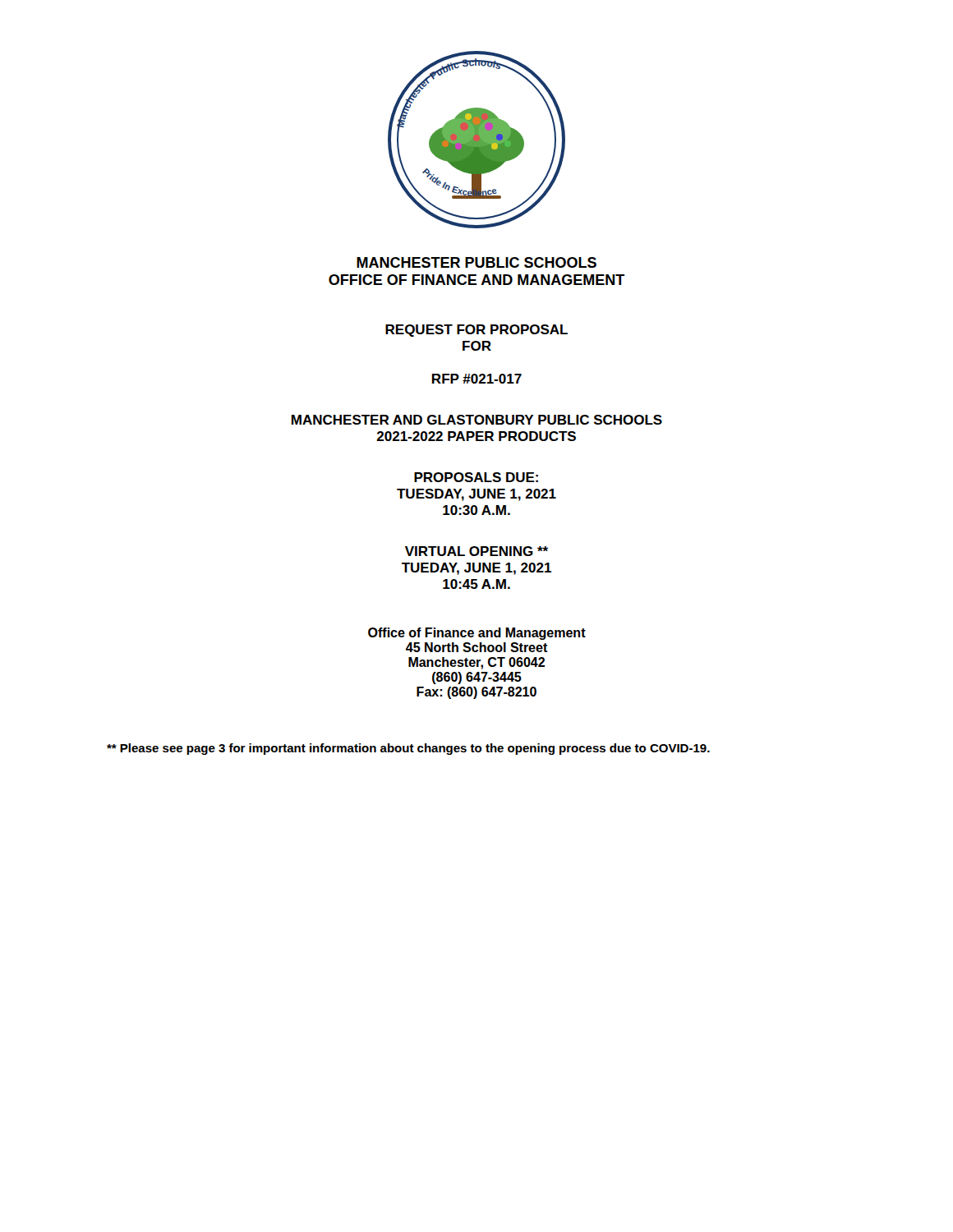Point to "MANCHESTER PUBLIC SCHOOLS OFFICE OF FINANCE AND MANAGEMENT"
The width and height of the screenshot is (953, 1232).
476,272
